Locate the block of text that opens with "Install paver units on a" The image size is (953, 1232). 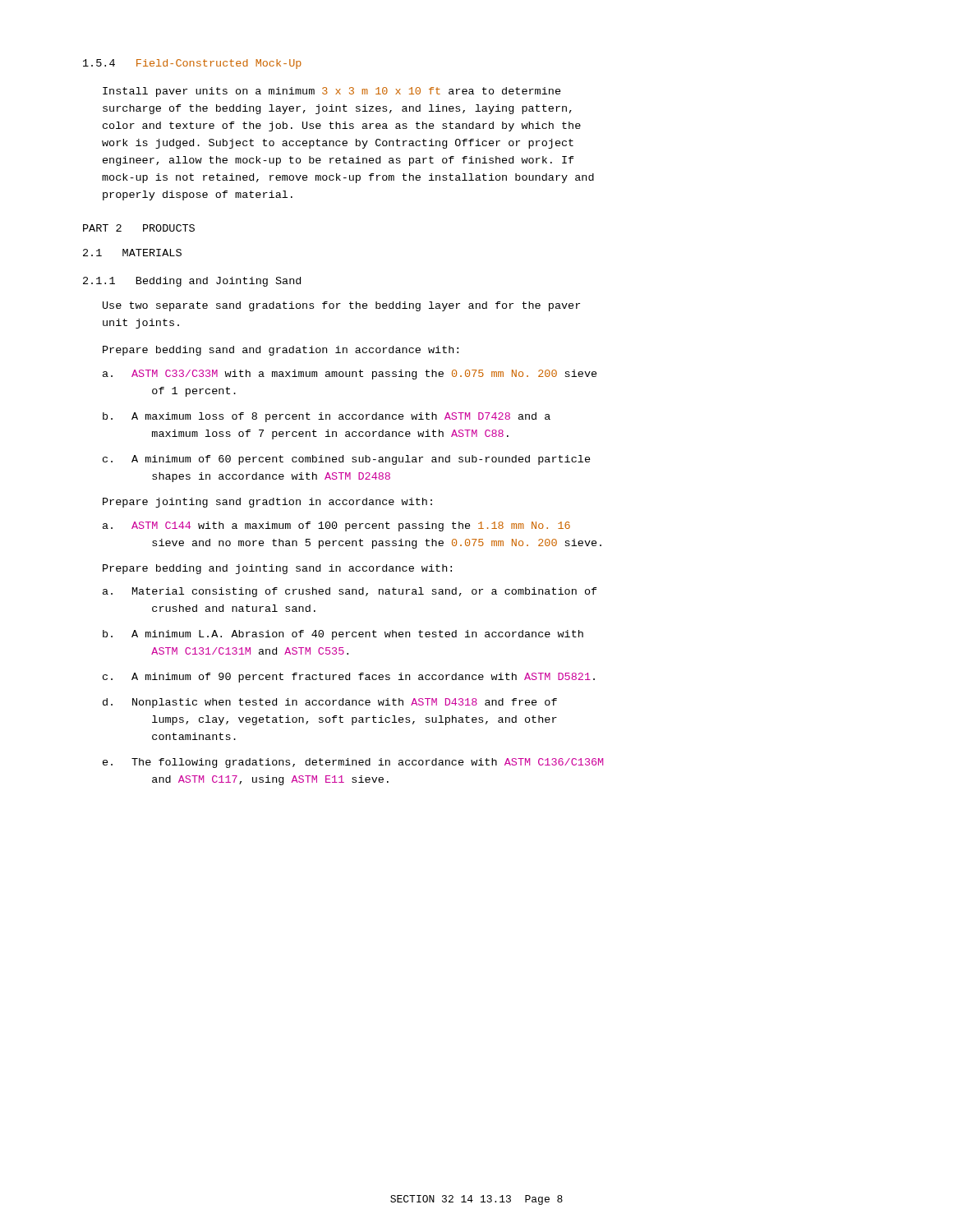(348, 143)
